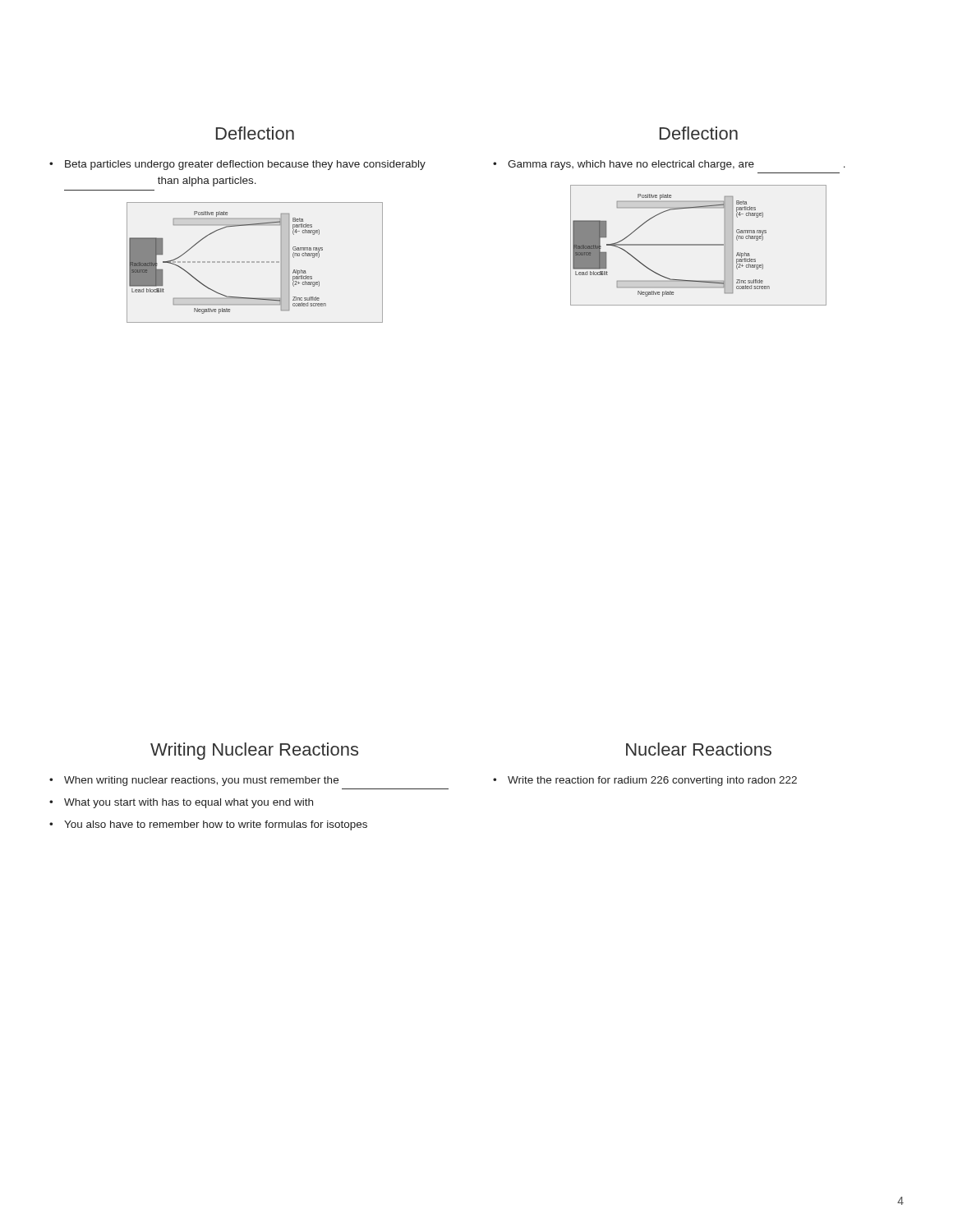953x1232 pixels.
Task: Select the region starting "Nuclear Reactions"
Action: (x=698, y=749)
